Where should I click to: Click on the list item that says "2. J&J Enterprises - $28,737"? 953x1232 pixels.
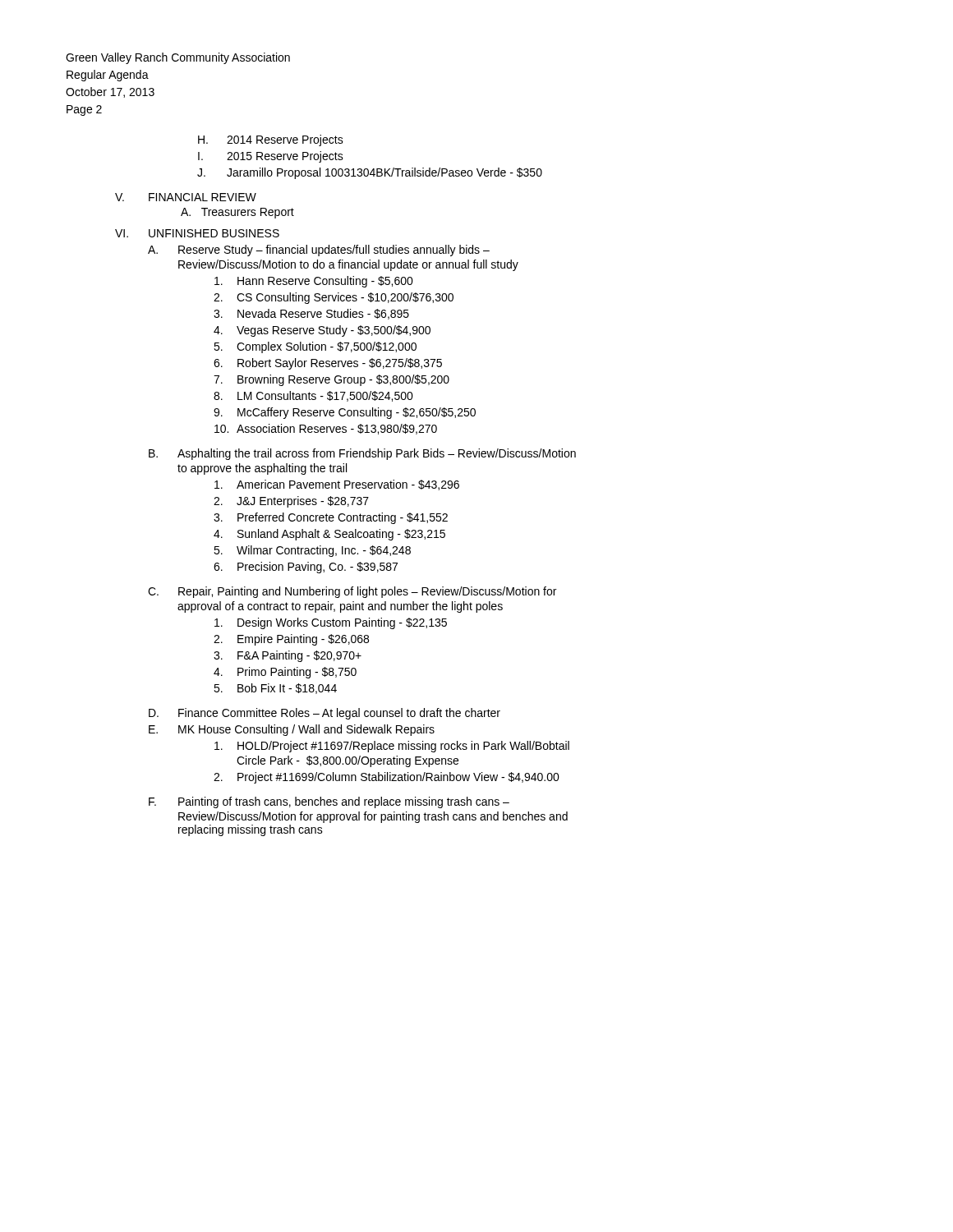(x=291, y=502)
